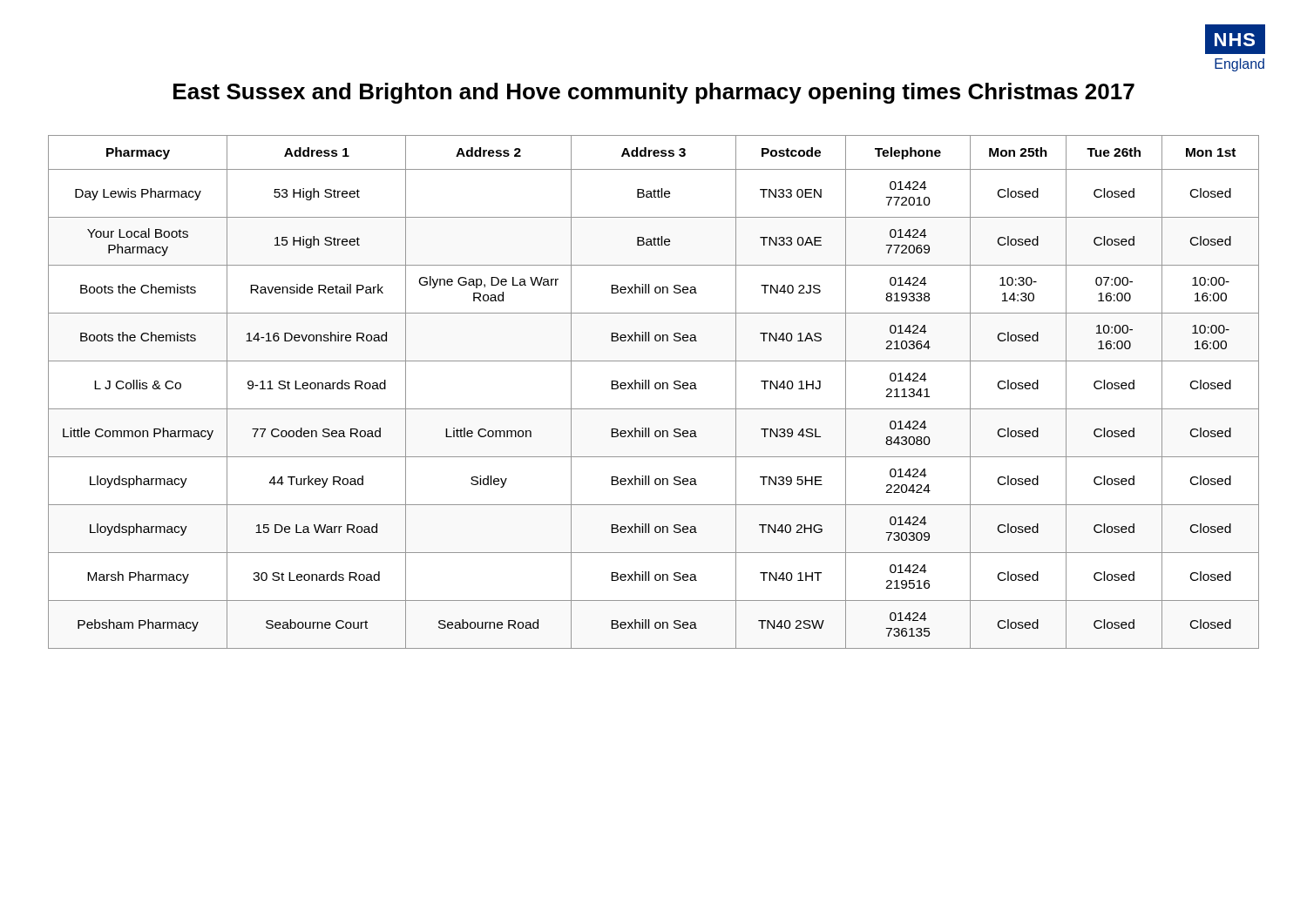Find the element starting "East Sussex and"

tap(654, 91)
